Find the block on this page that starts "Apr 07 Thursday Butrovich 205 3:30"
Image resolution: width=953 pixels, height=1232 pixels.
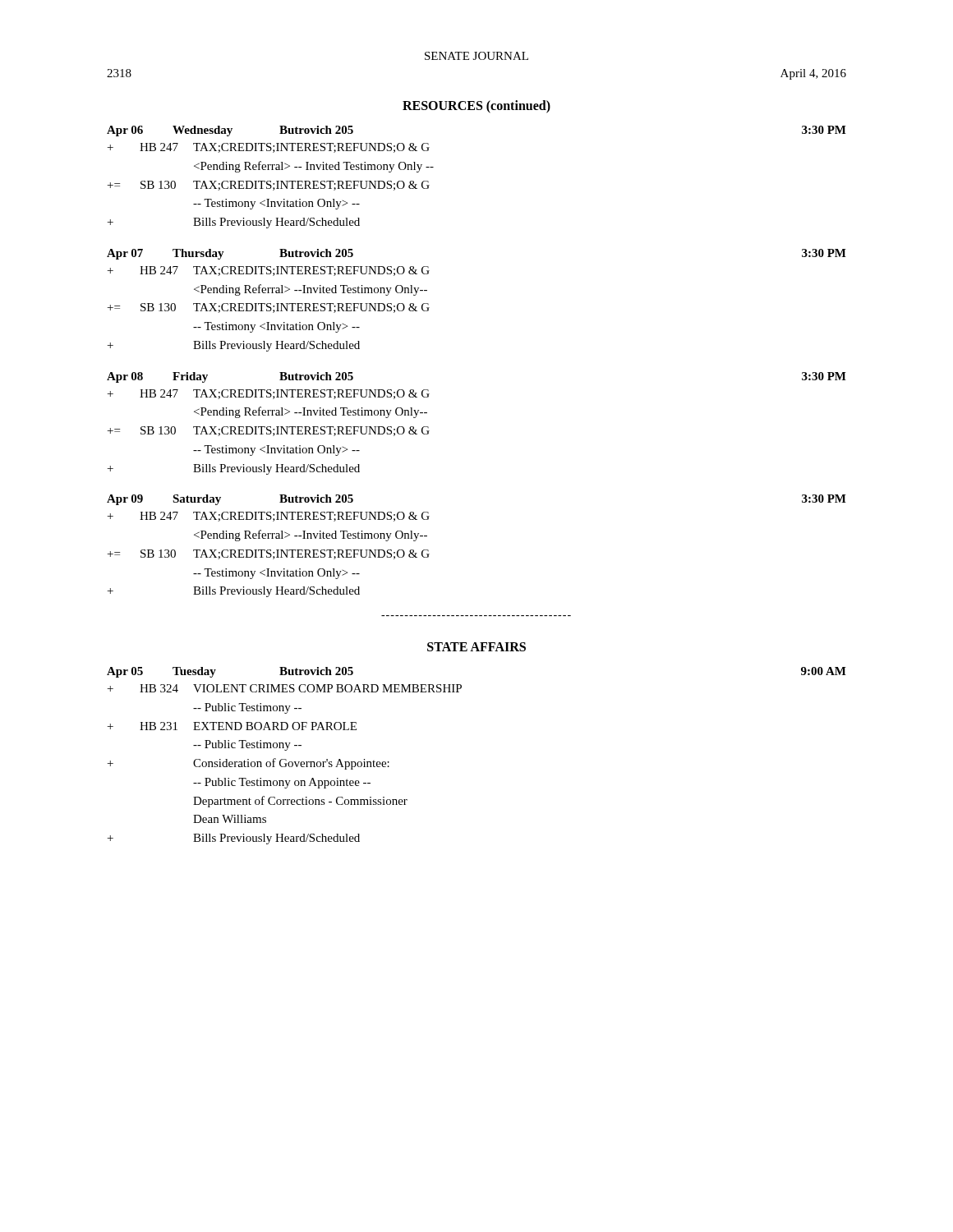pos(125,254)
